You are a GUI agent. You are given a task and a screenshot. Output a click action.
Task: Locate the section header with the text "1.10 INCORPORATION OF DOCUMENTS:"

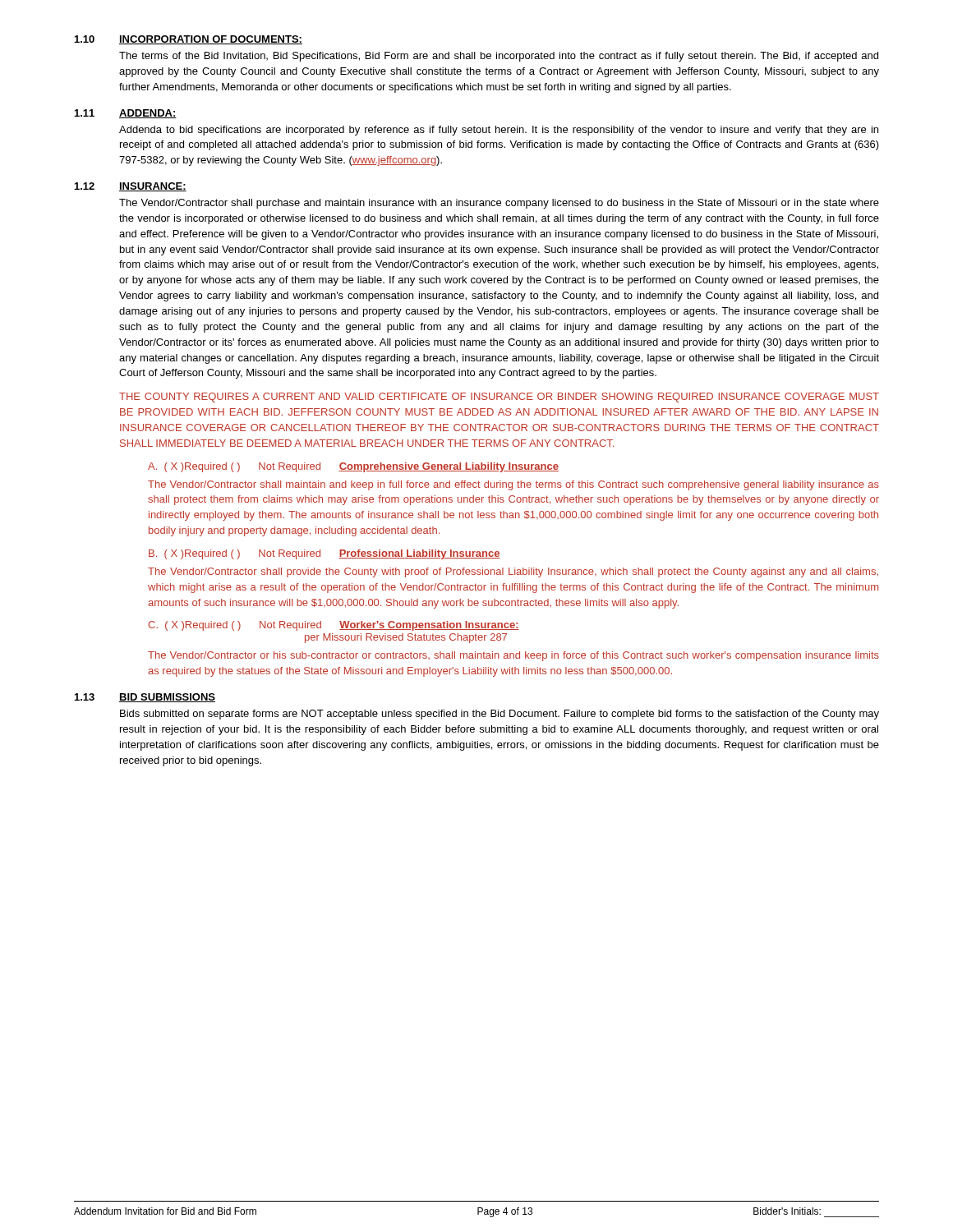click(x=188, y=39)
